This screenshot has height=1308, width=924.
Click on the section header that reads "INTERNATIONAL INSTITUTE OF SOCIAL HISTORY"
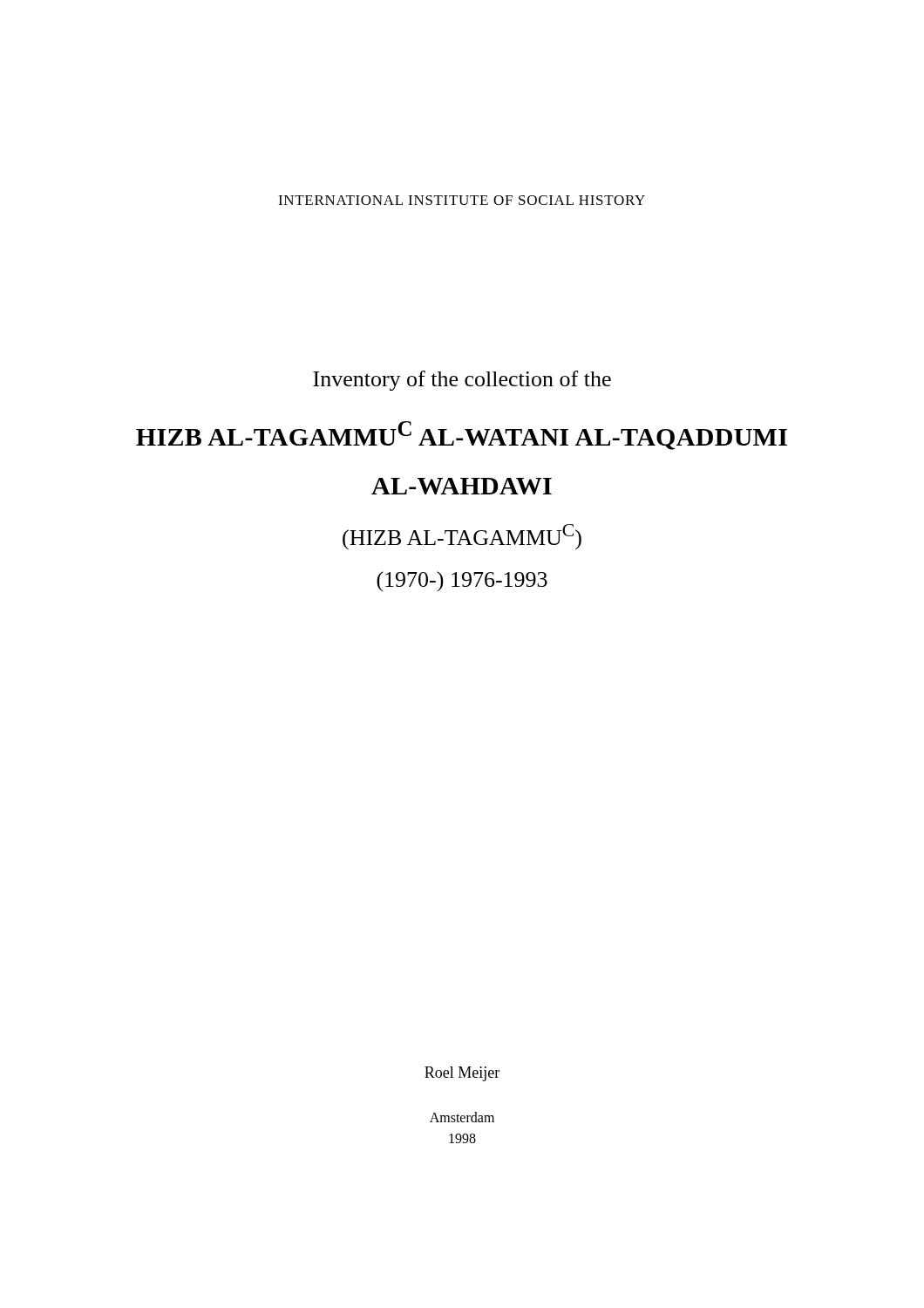(462, 200)
